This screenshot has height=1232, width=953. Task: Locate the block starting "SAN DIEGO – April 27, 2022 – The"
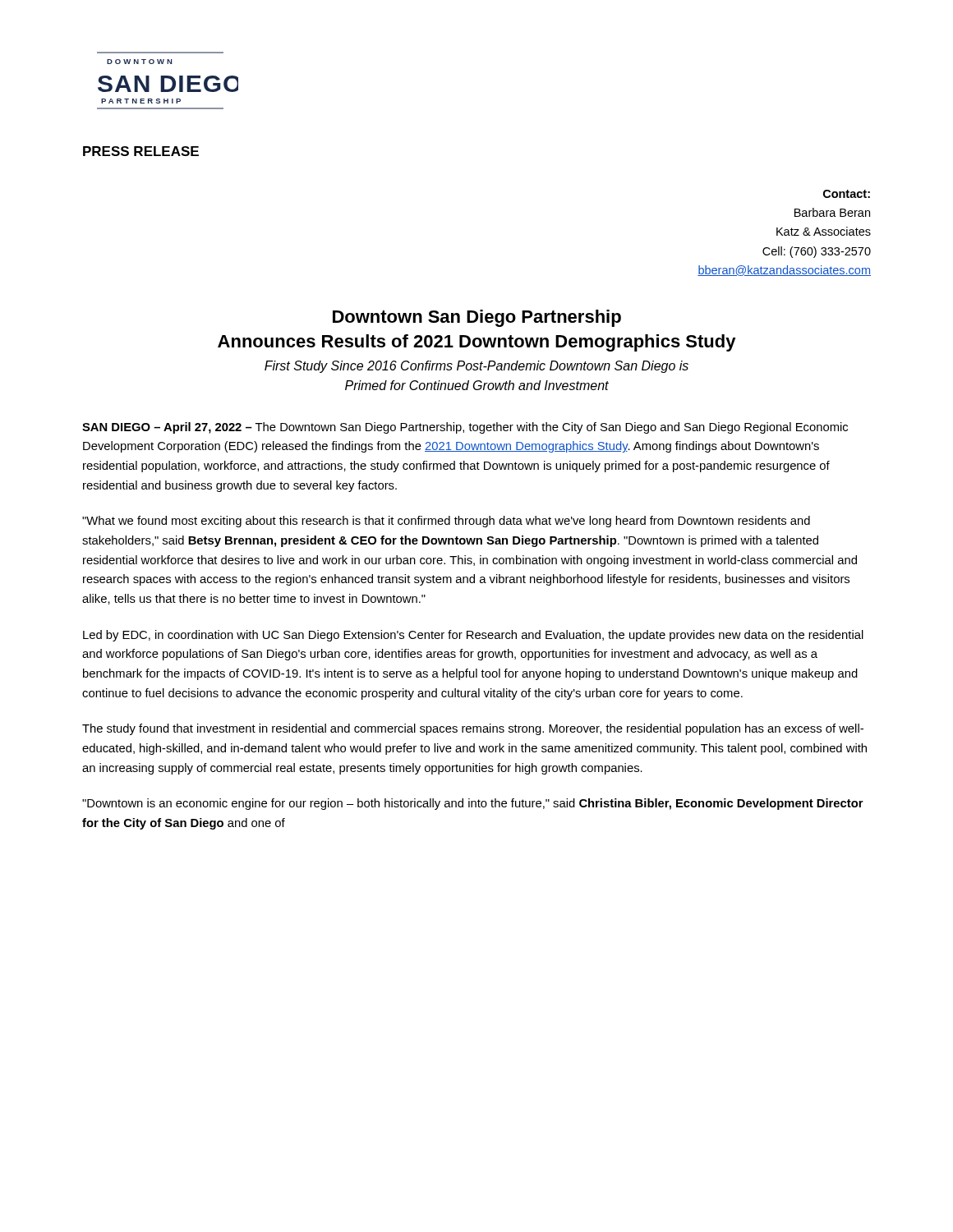tap(465, 456)
